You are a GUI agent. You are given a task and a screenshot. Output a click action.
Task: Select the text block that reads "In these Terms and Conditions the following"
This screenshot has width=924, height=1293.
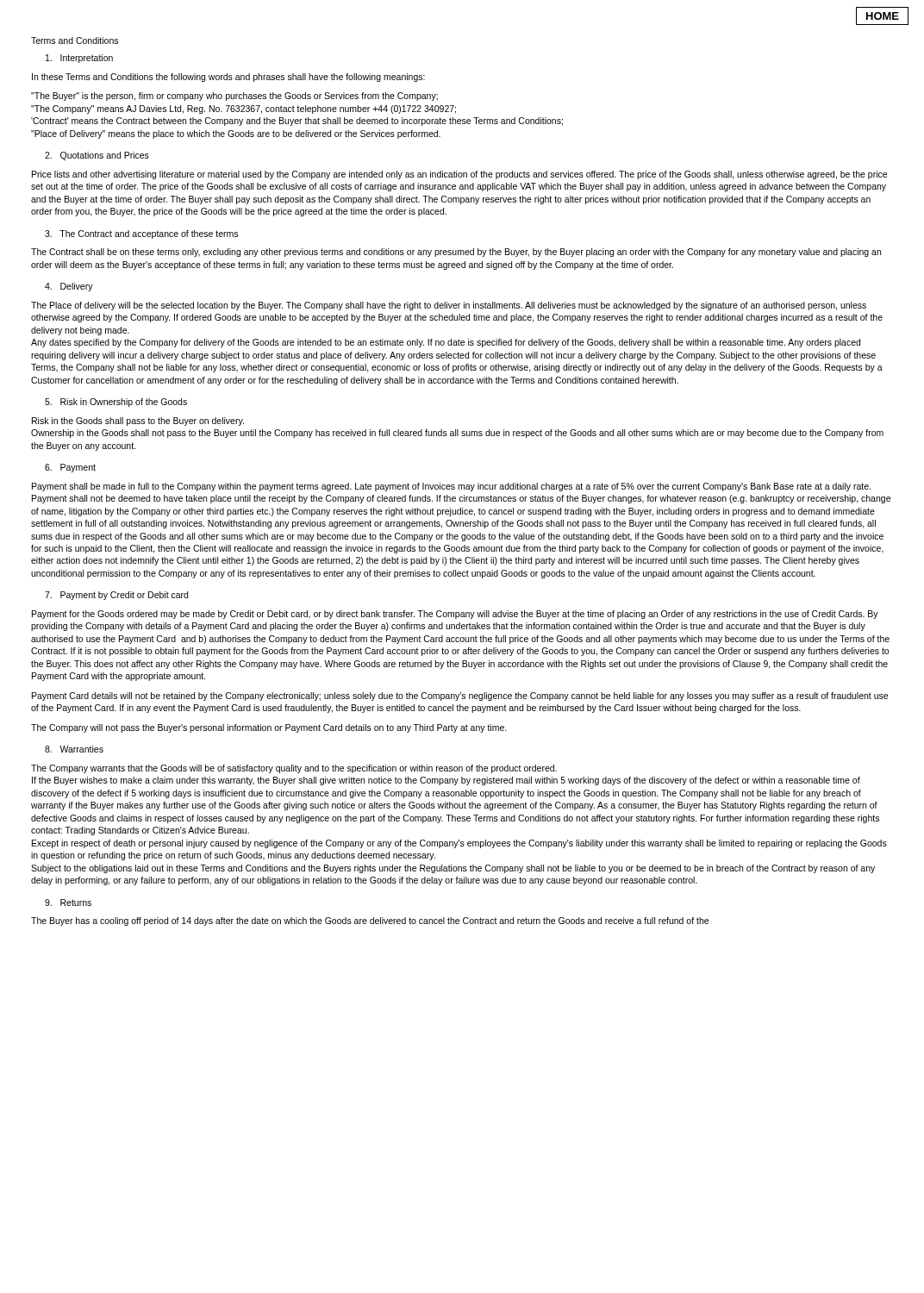click(228, 78)
